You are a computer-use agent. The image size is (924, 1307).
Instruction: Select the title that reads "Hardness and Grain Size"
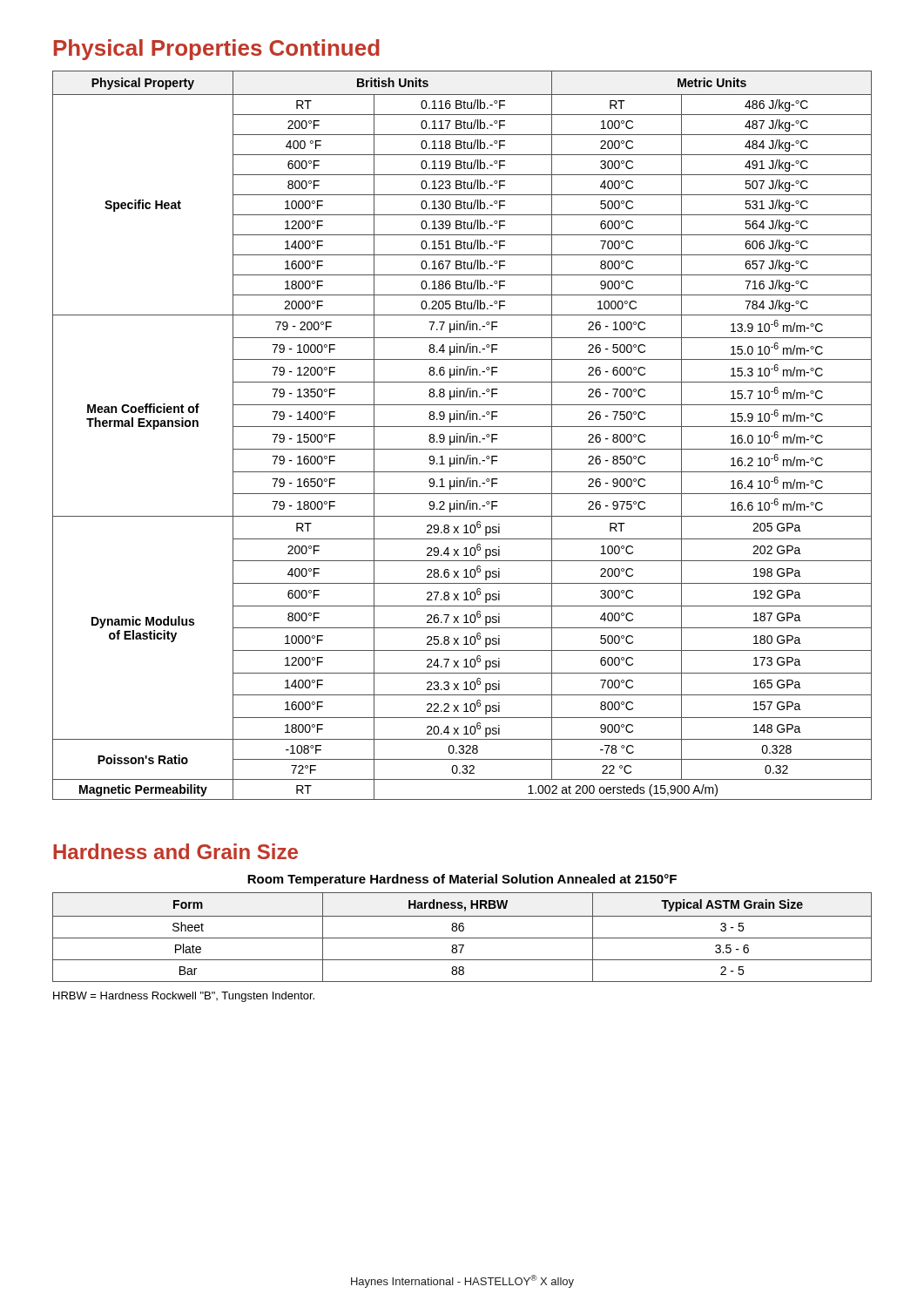(x=175, y=853)
